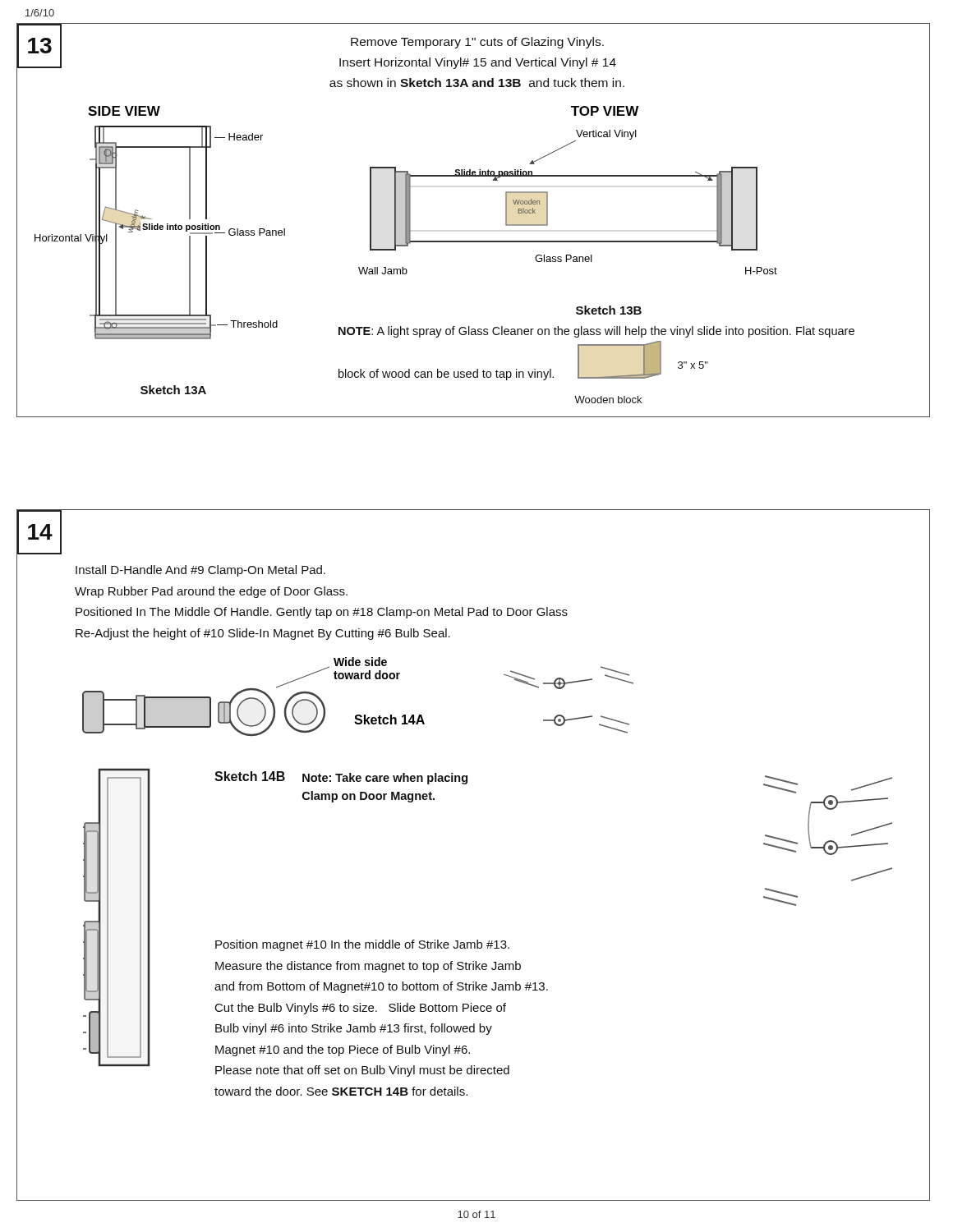Viewport: 953px width, 1232px height.
Task: Navigate to the passage starting "Sketch 14B"
Action: pyautogui.click(x=250, y=777)
